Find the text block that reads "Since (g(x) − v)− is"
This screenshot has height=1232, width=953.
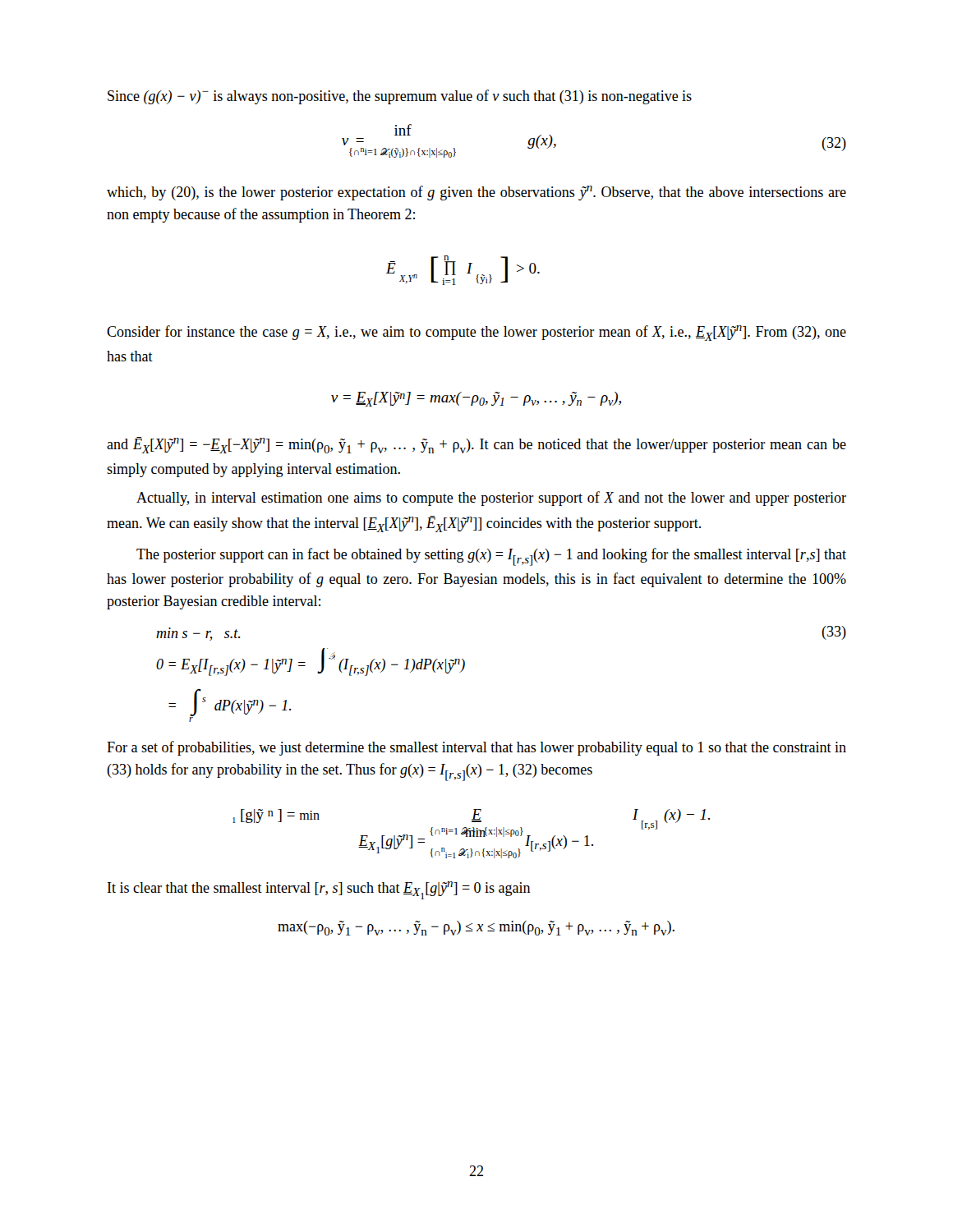click(x=399, y=94)
